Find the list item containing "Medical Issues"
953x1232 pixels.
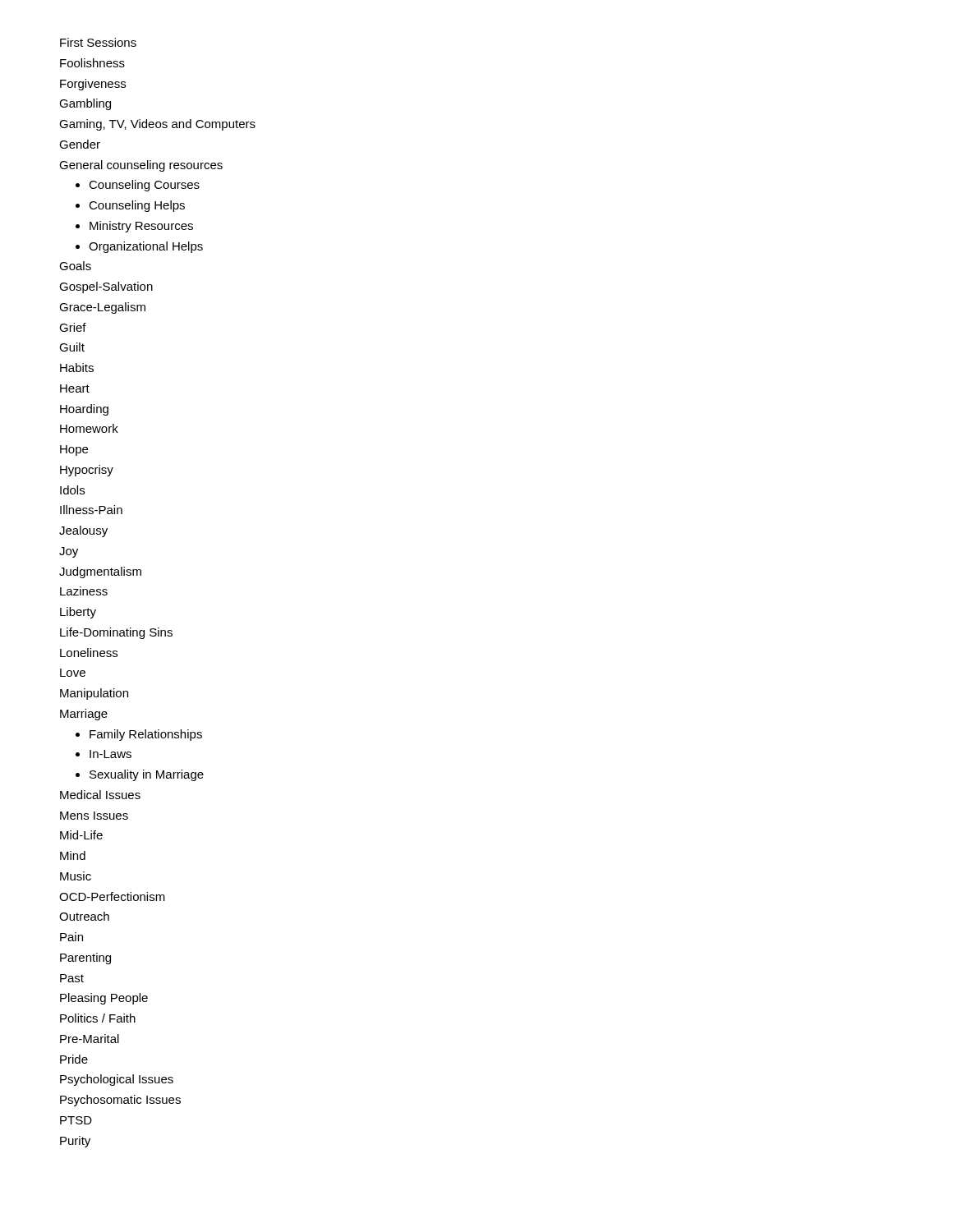pyautogui.click(x=100, y=794)
